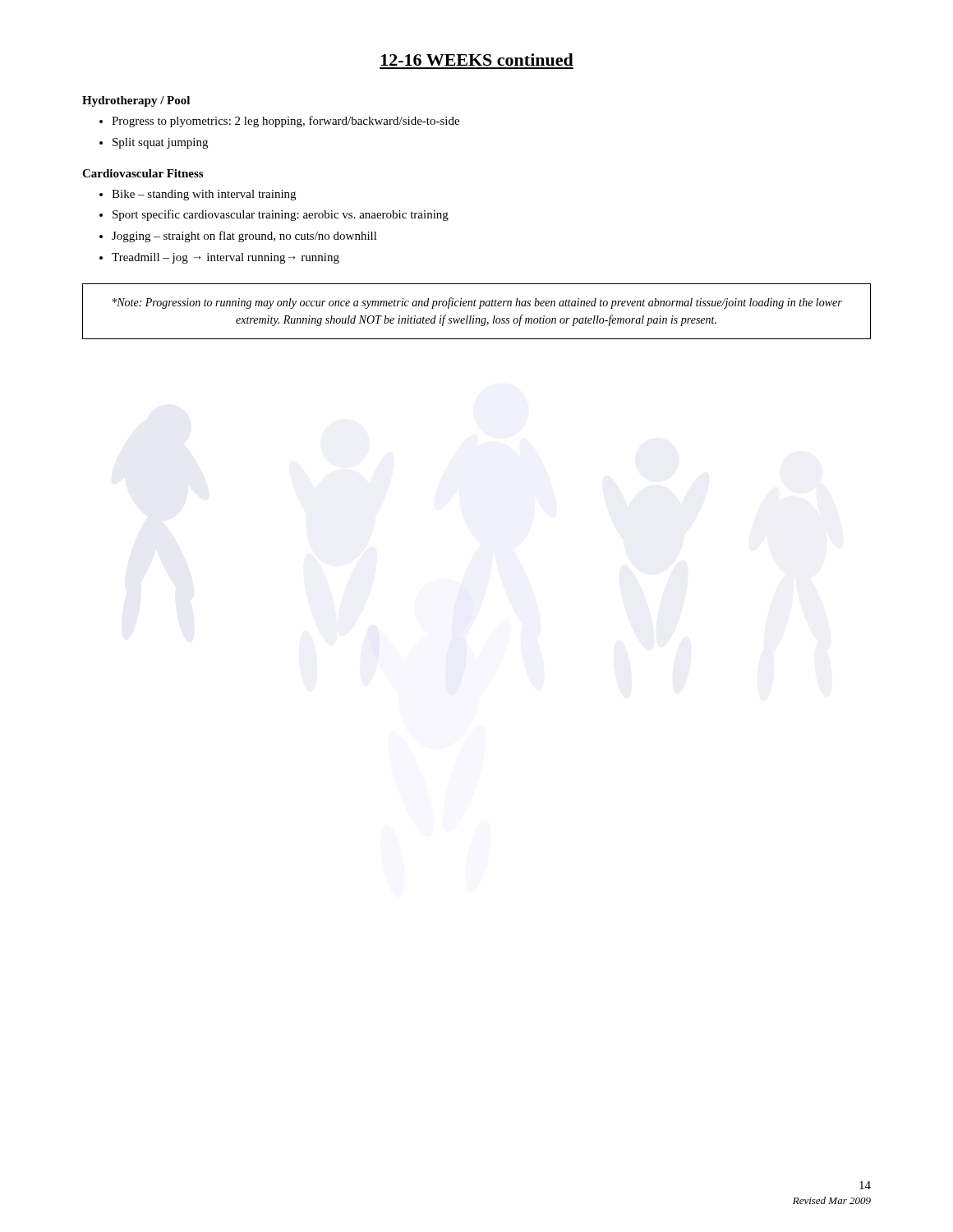Viewport: 953px width, 1232px height.
Task: Select the text block with the text "Note: Progression to running may only occur"
Action: 476,311
